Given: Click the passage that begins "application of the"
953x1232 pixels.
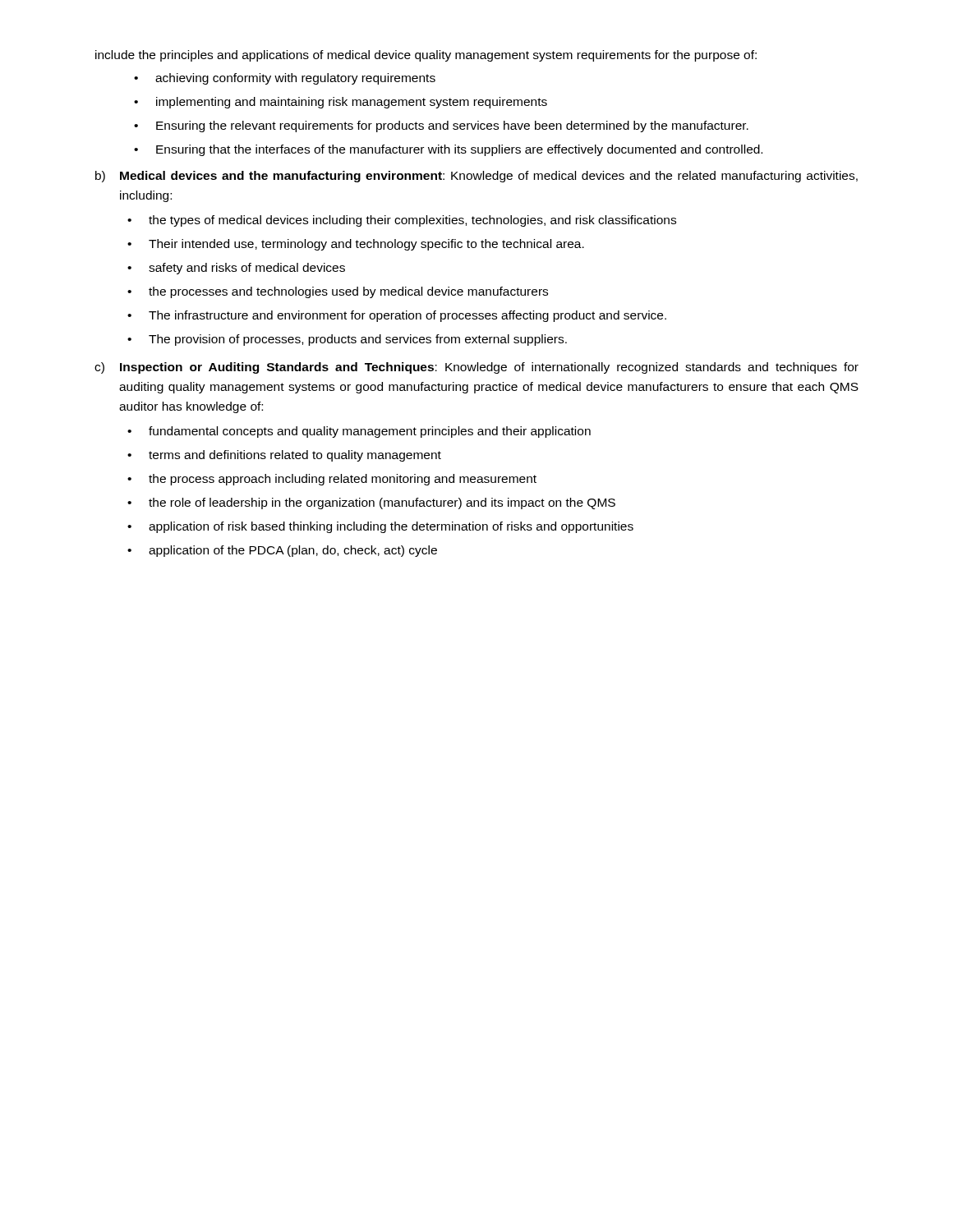Looking at the screenshot, I should tap(293, 550).
